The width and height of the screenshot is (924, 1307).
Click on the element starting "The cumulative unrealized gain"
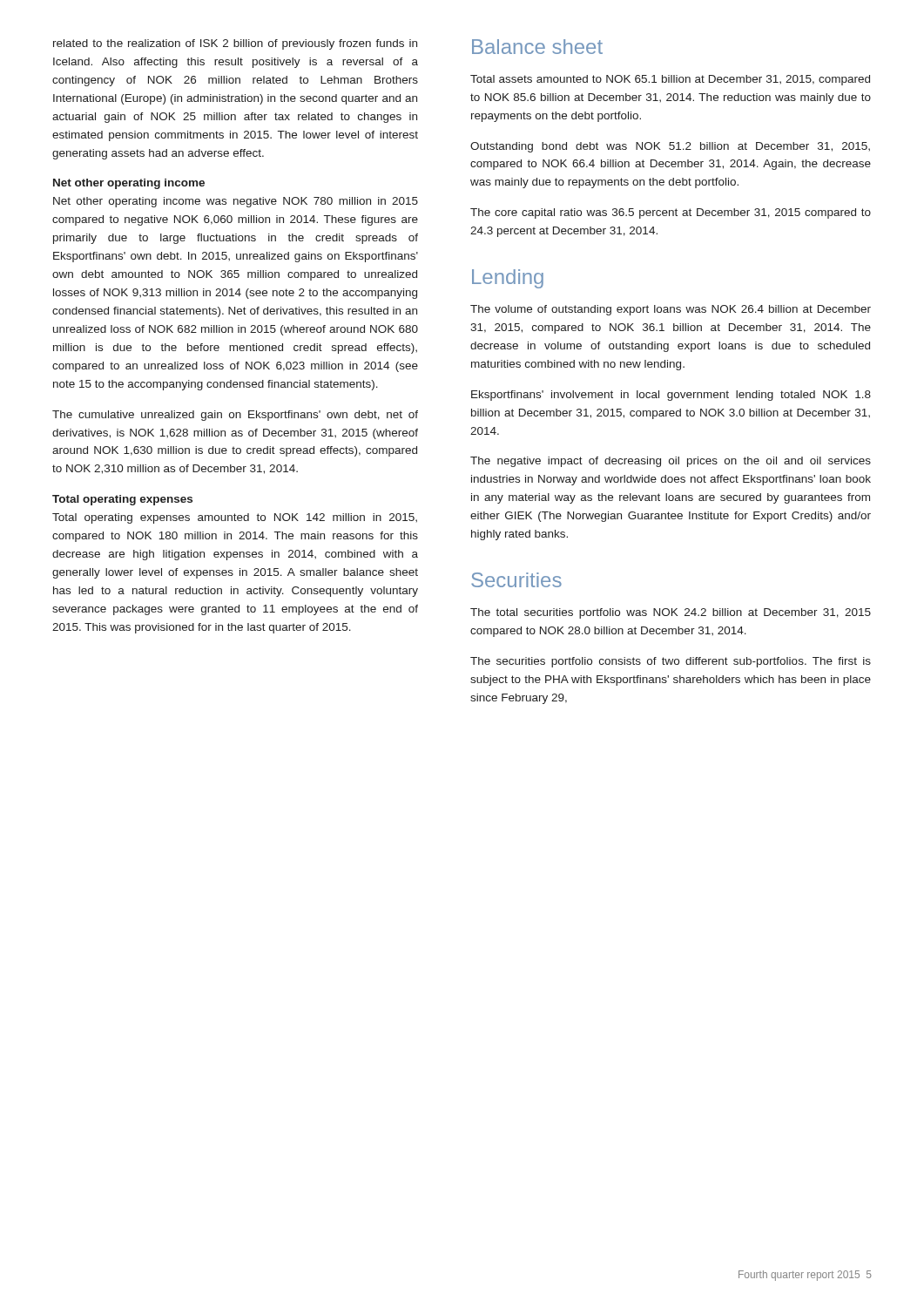(235, 441)
